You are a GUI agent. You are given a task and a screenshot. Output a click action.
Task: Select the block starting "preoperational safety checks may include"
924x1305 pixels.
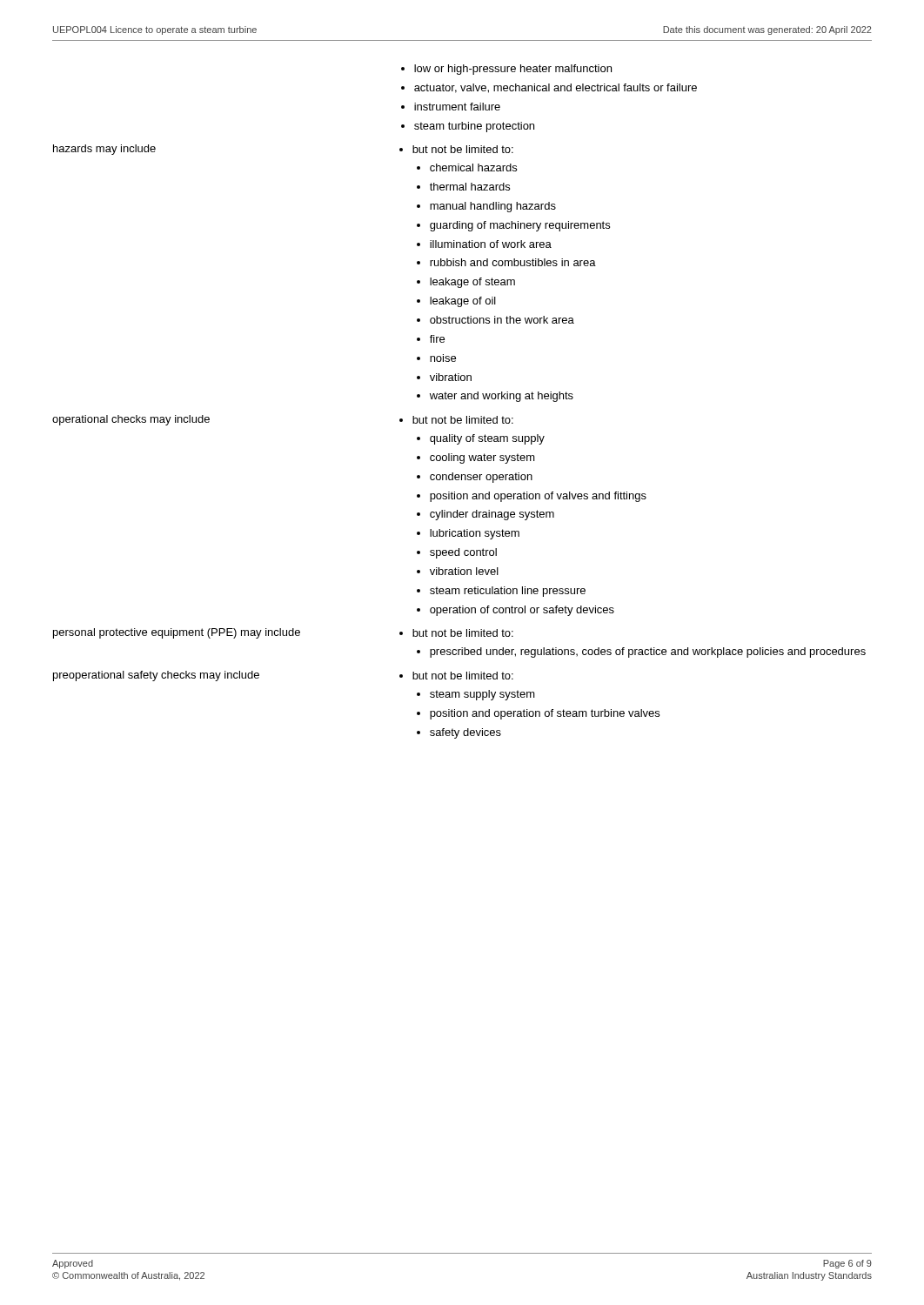[156, 675]
